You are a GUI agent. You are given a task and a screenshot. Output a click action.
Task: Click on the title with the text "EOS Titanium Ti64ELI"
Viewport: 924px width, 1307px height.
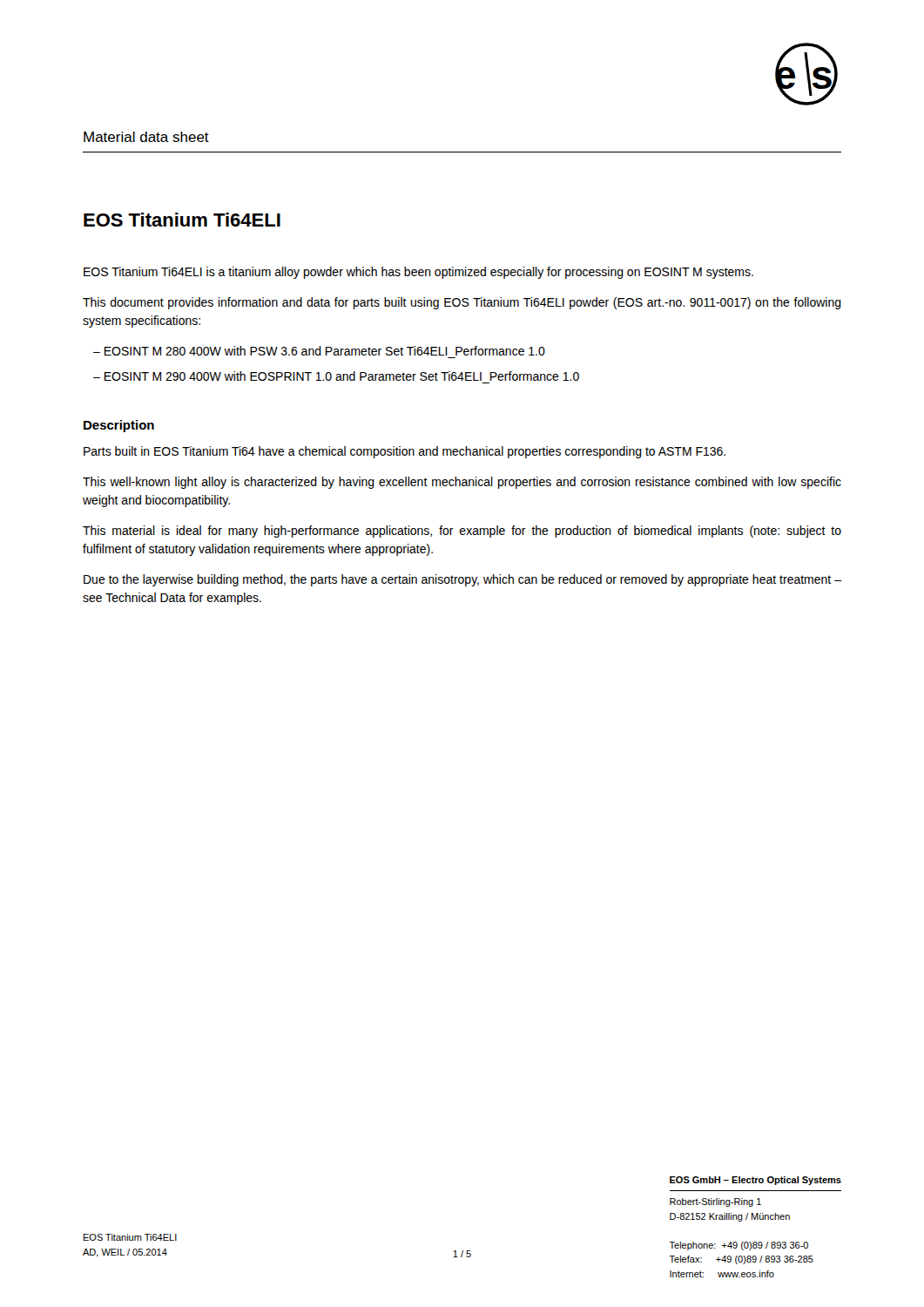tap(182, 220)
